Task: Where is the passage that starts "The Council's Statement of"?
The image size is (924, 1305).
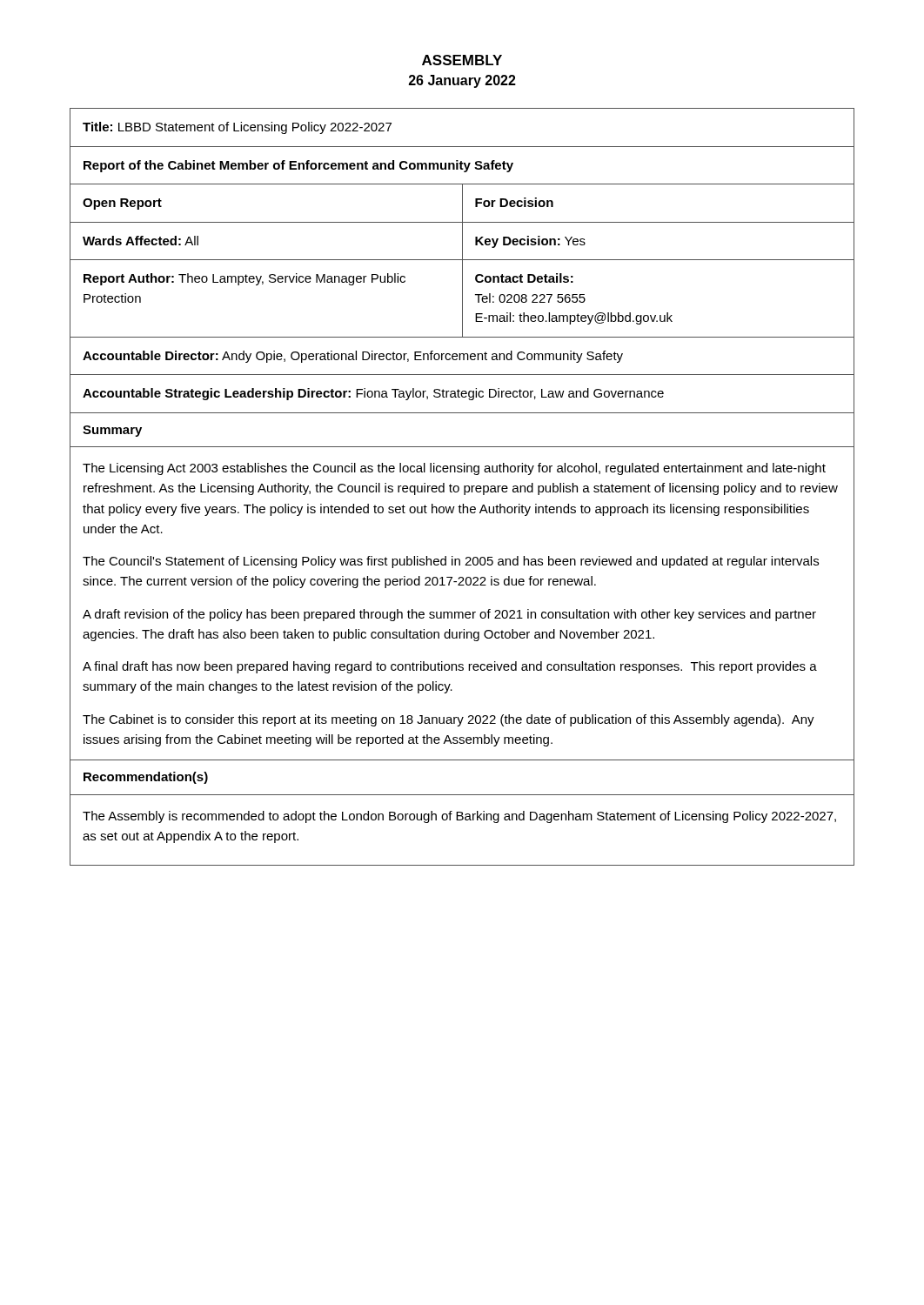Action: pyautogui.click(x=451, y=571)
